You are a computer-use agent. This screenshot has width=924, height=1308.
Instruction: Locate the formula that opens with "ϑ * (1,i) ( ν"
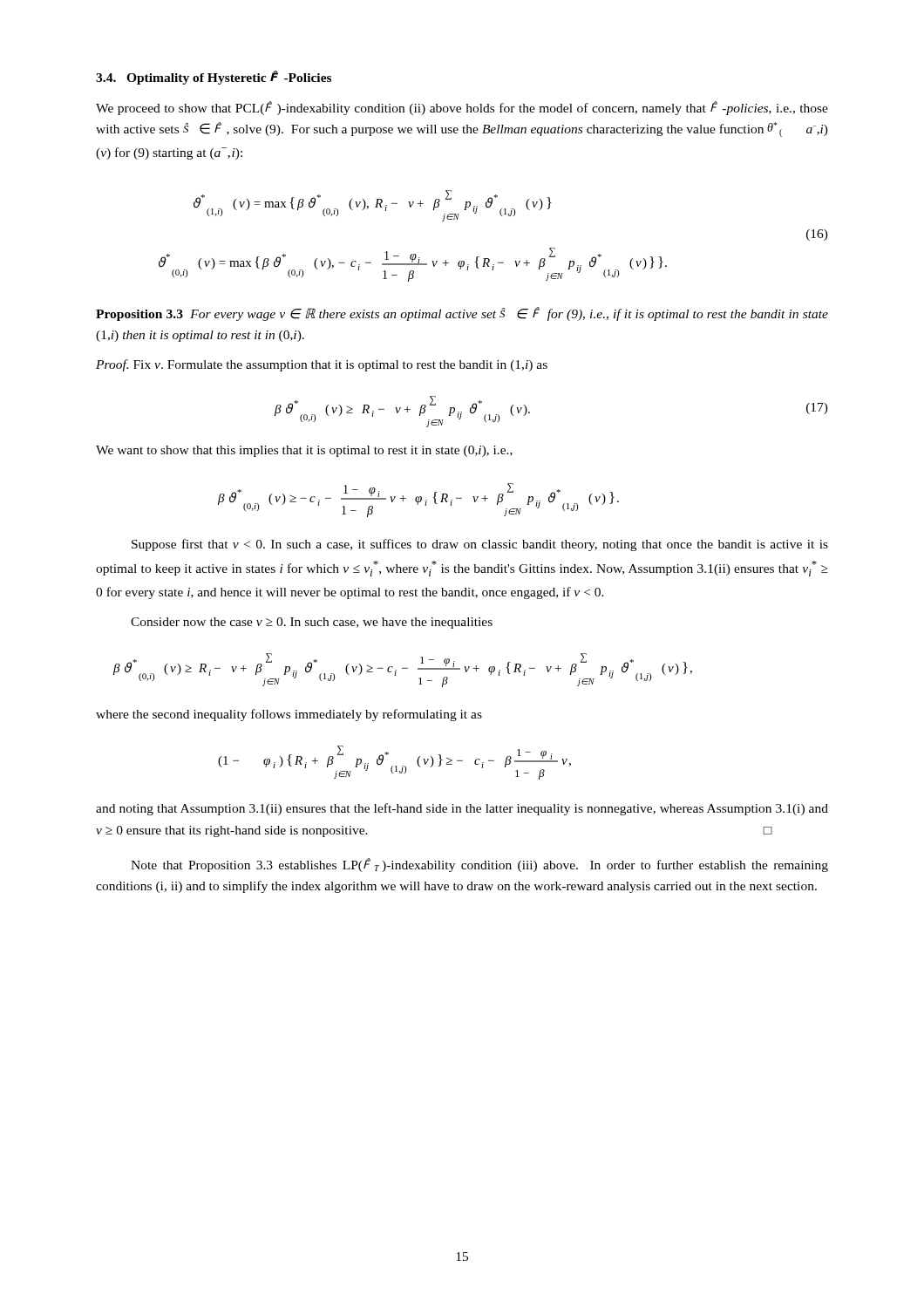point(462,233)
